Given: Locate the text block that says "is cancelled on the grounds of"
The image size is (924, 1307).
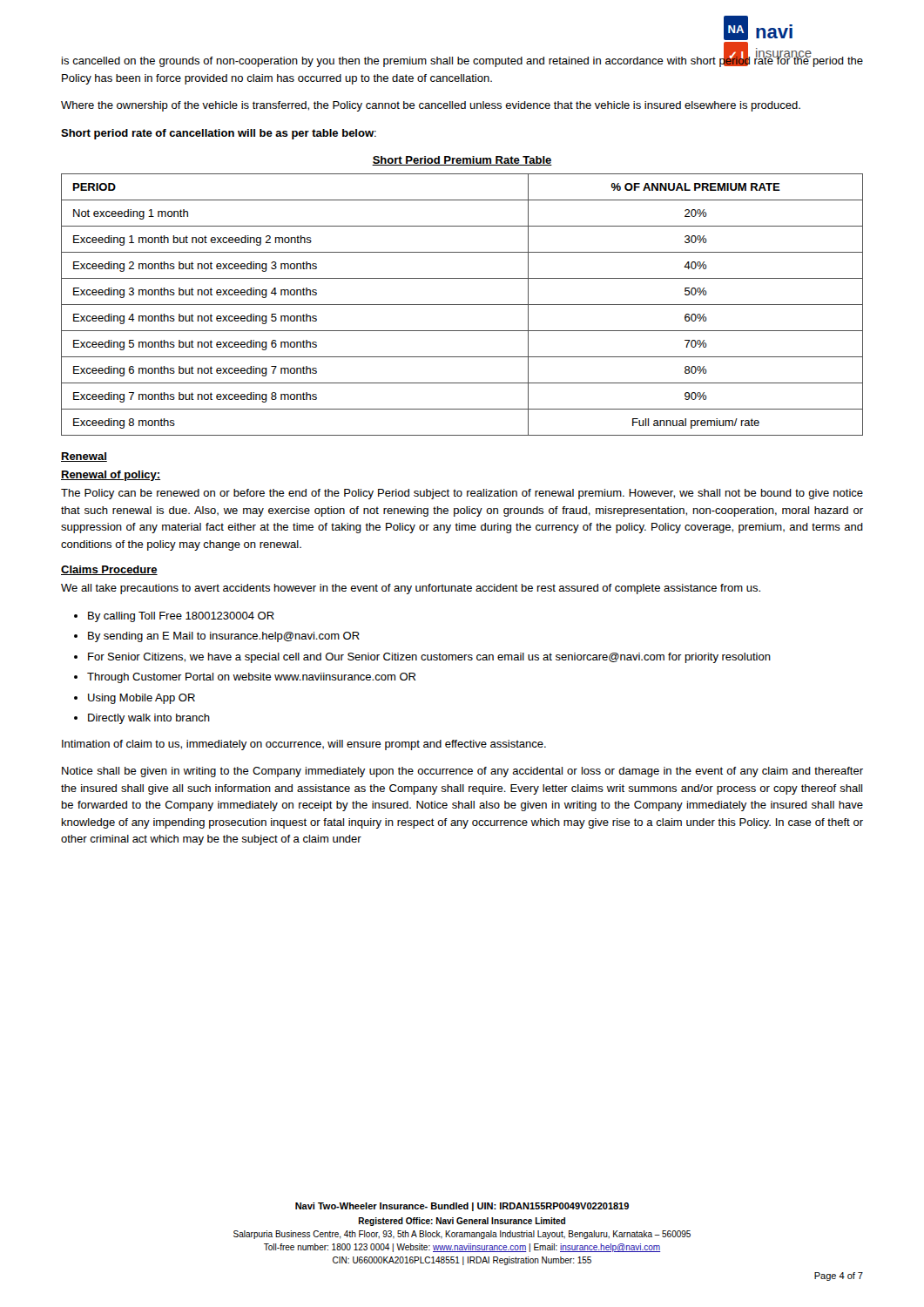Looking at the screenshot, I should click(462, 69).
